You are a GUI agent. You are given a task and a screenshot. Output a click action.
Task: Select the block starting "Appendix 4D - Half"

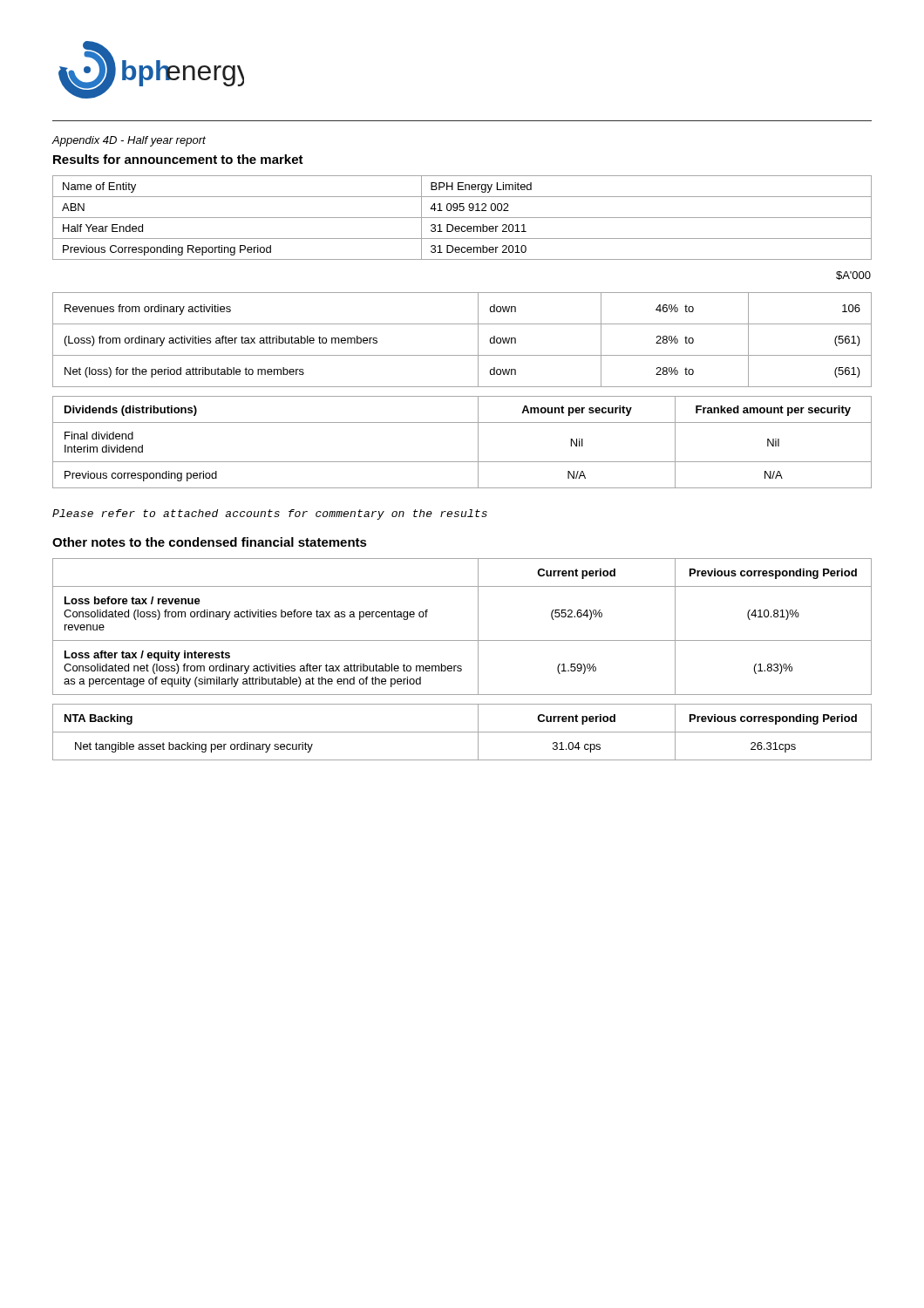129,140
